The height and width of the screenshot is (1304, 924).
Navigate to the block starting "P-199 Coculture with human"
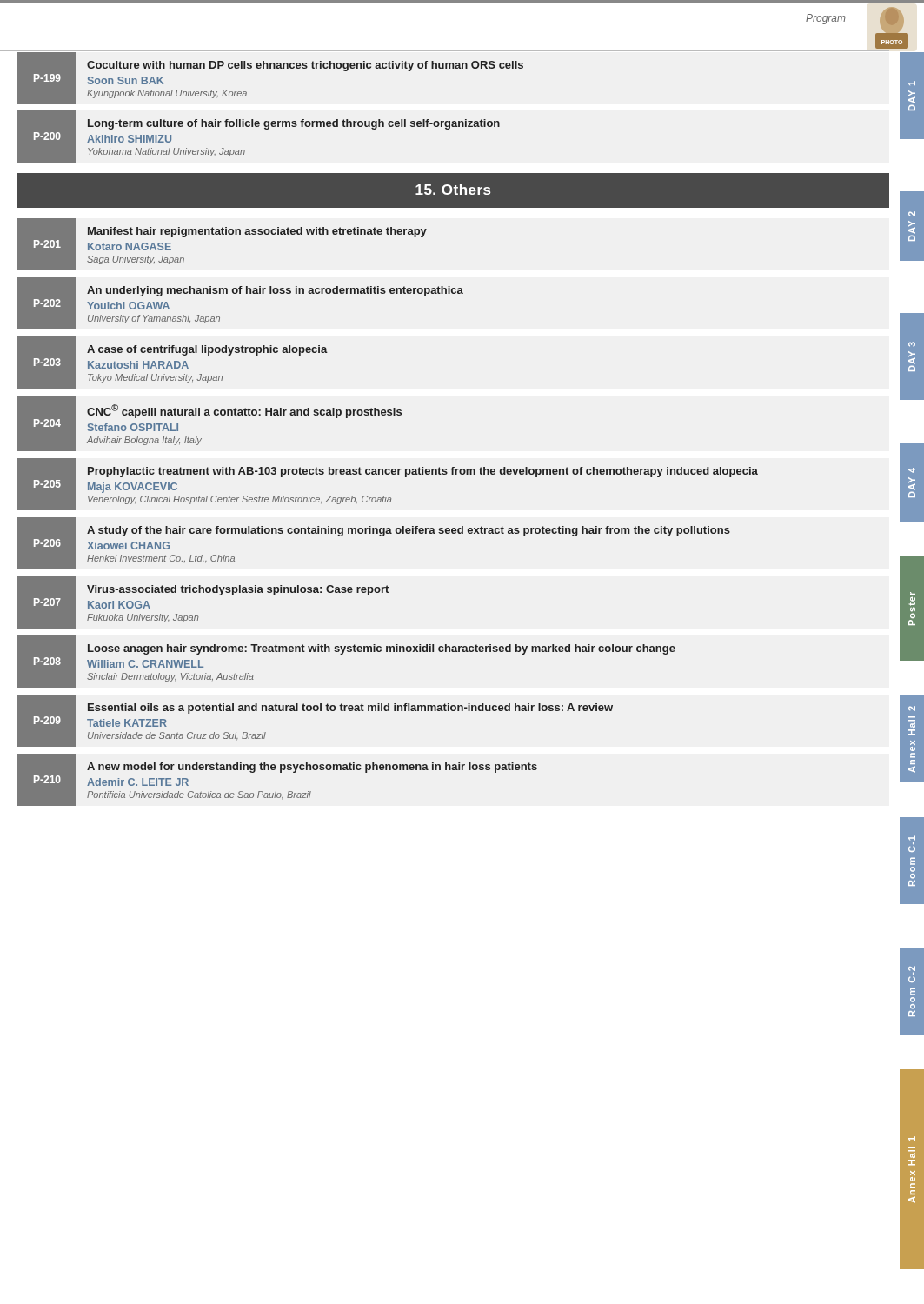coord(453,78)
